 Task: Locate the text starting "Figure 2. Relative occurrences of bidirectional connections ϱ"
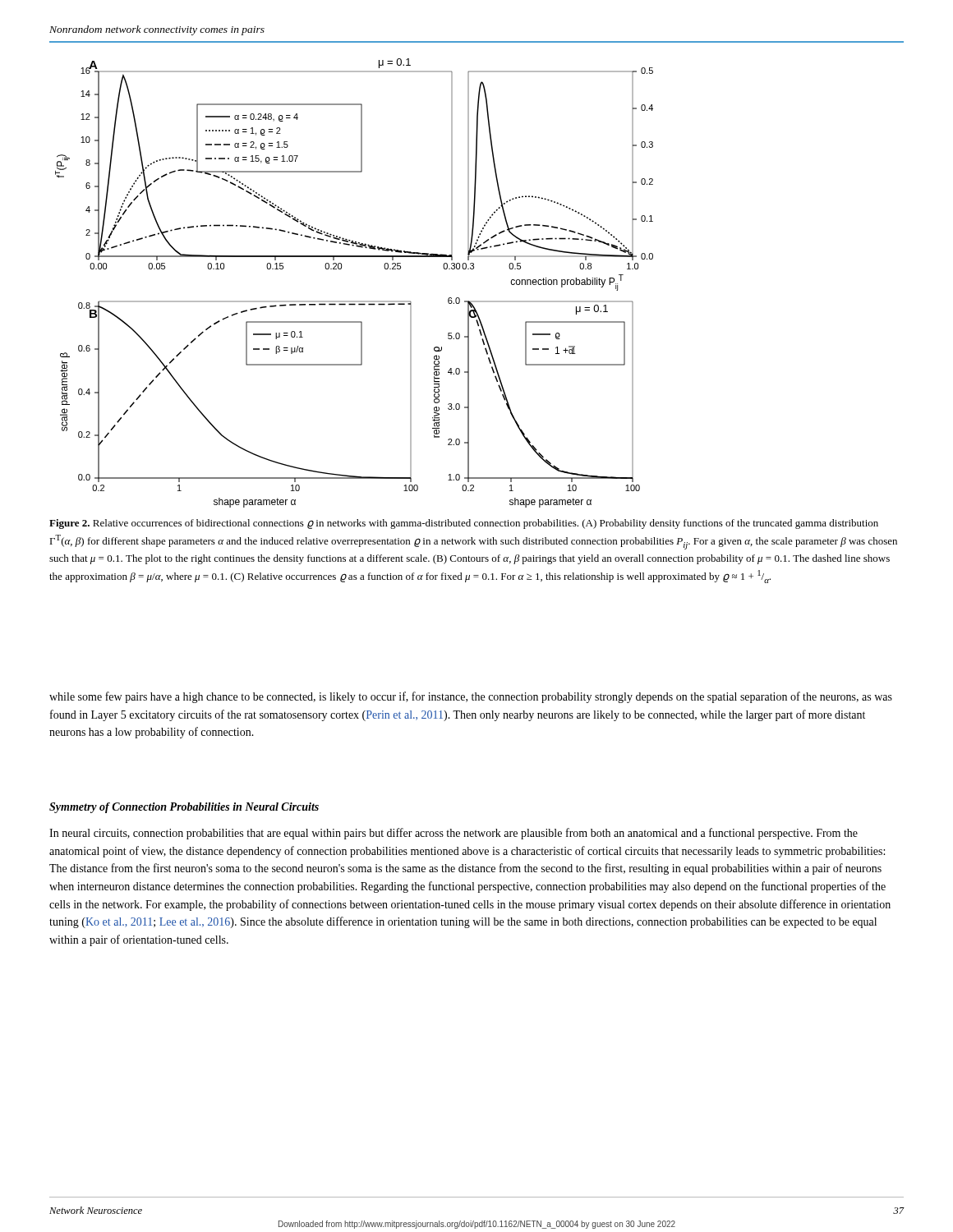coord(473,551)
